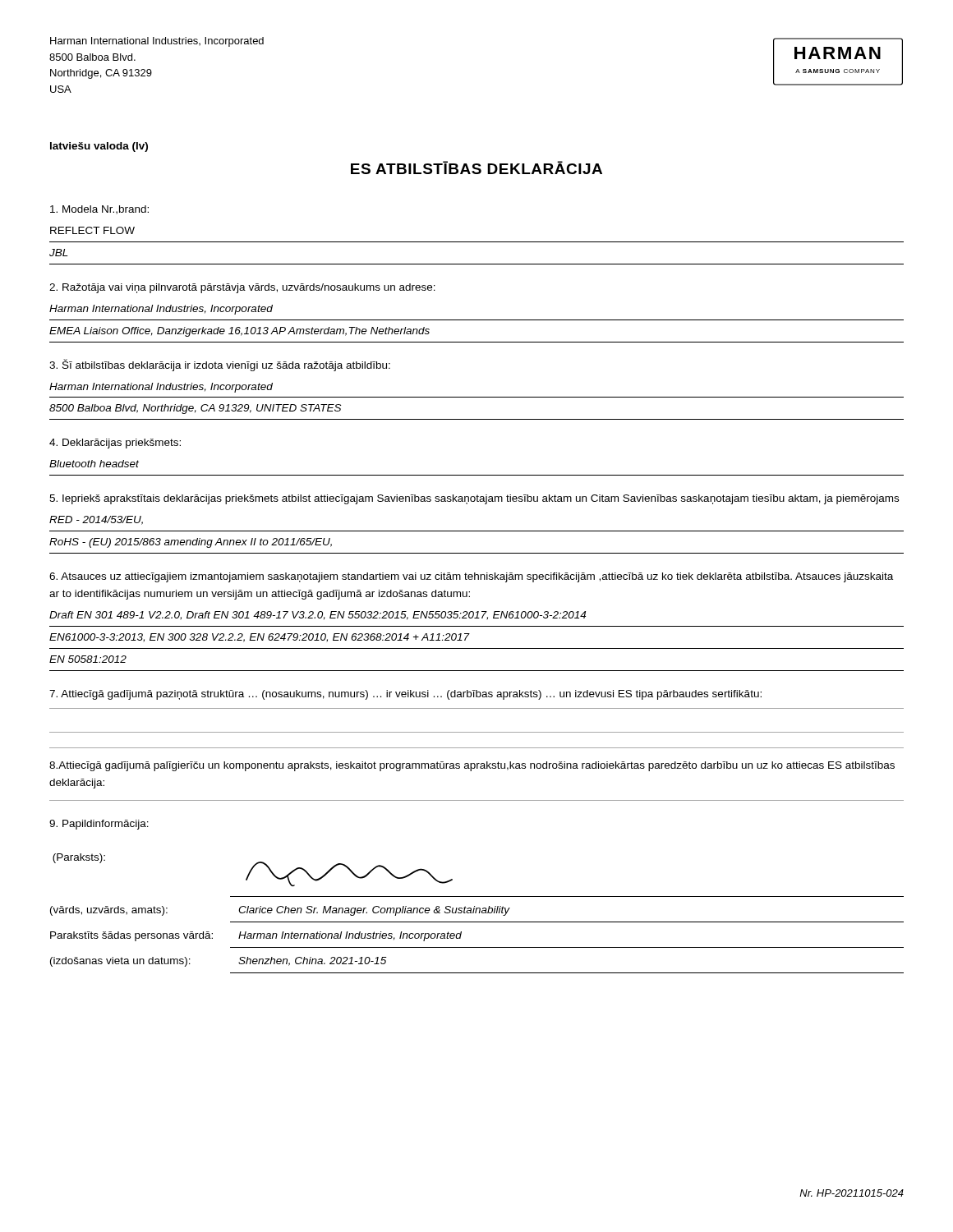Find the logo
953x1232 pixels.
[838, 62]
